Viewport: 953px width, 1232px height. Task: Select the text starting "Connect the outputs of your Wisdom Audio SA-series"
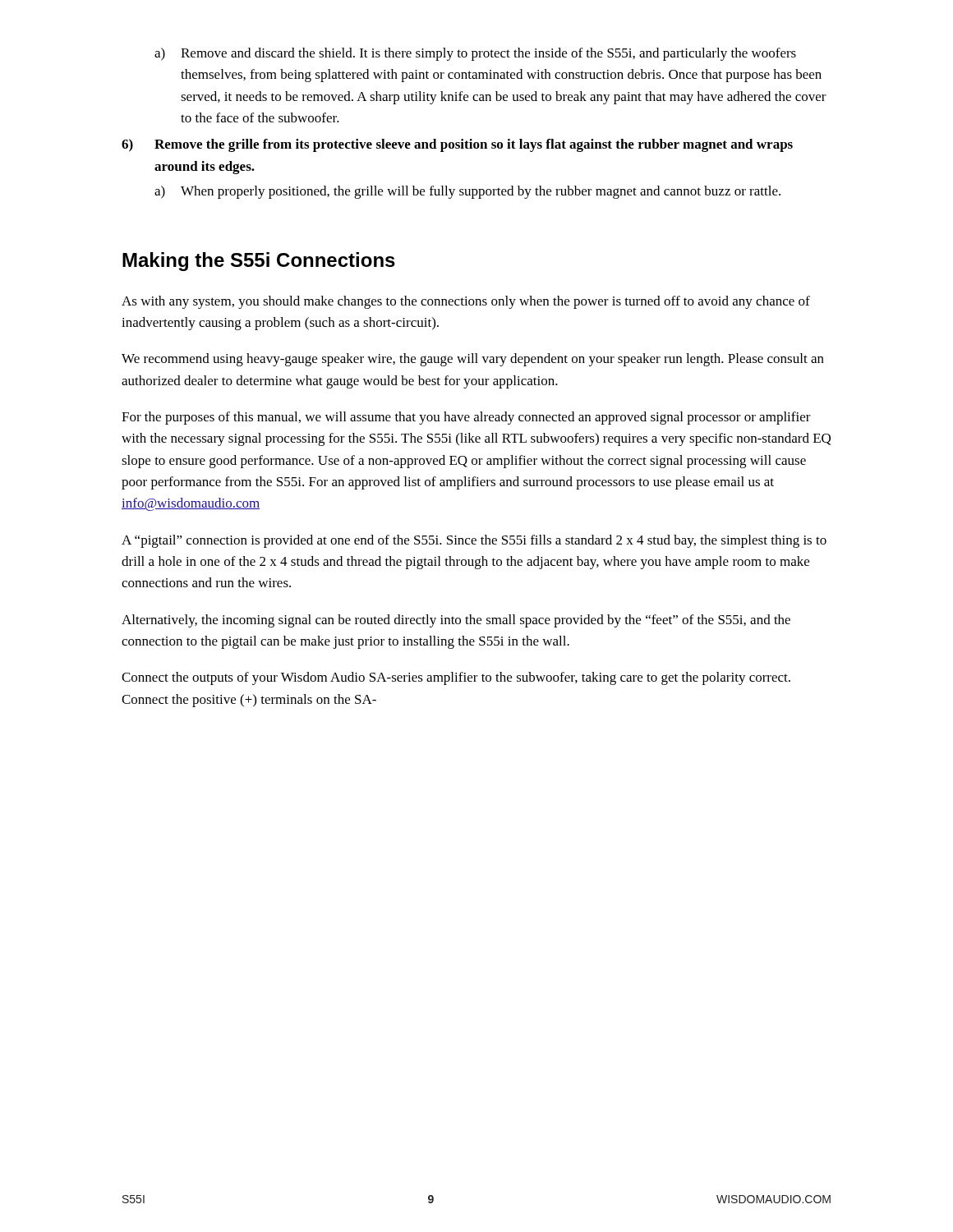click(x=456, y=688)
